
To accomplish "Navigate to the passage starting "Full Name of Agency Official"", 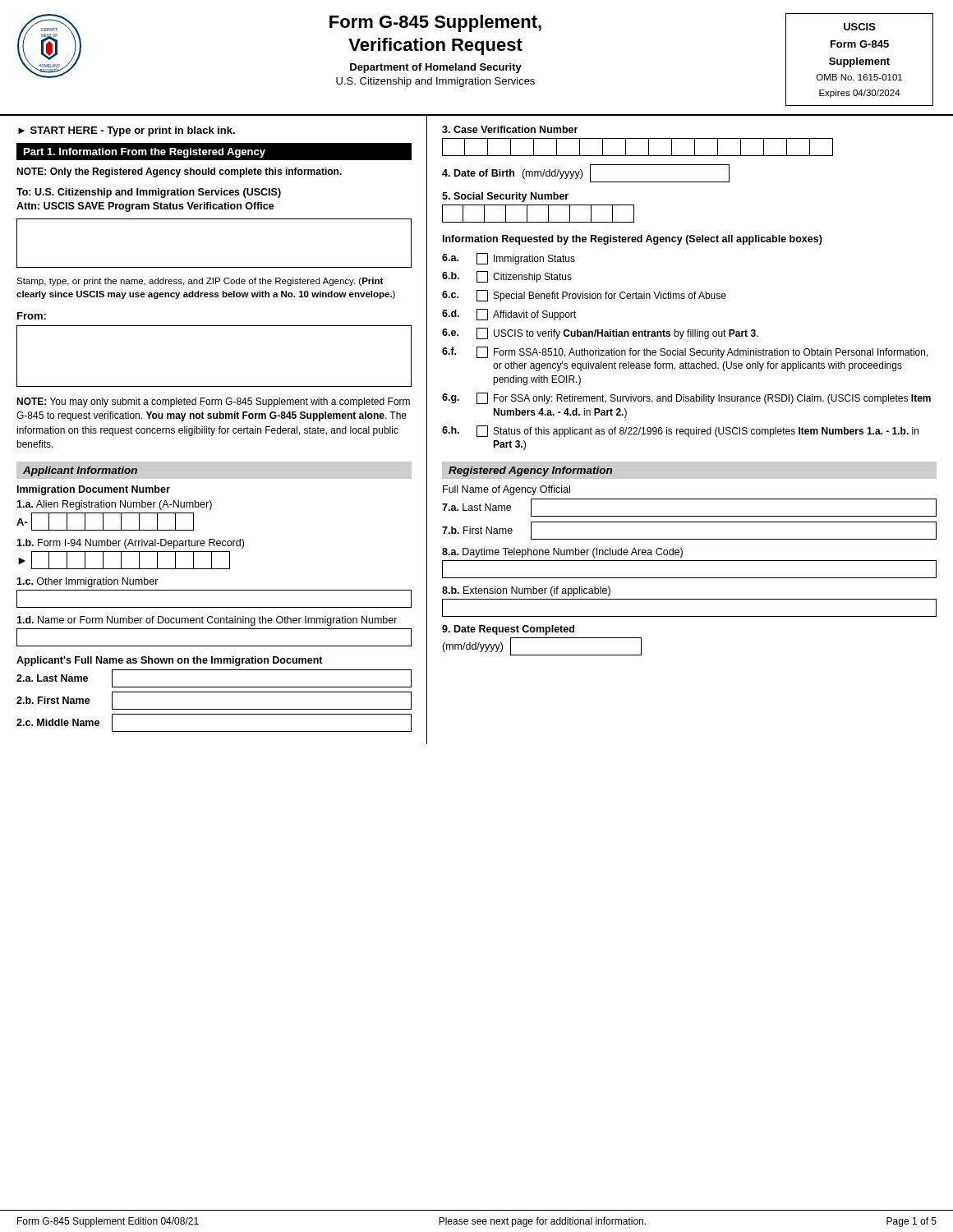I will 506,490.
